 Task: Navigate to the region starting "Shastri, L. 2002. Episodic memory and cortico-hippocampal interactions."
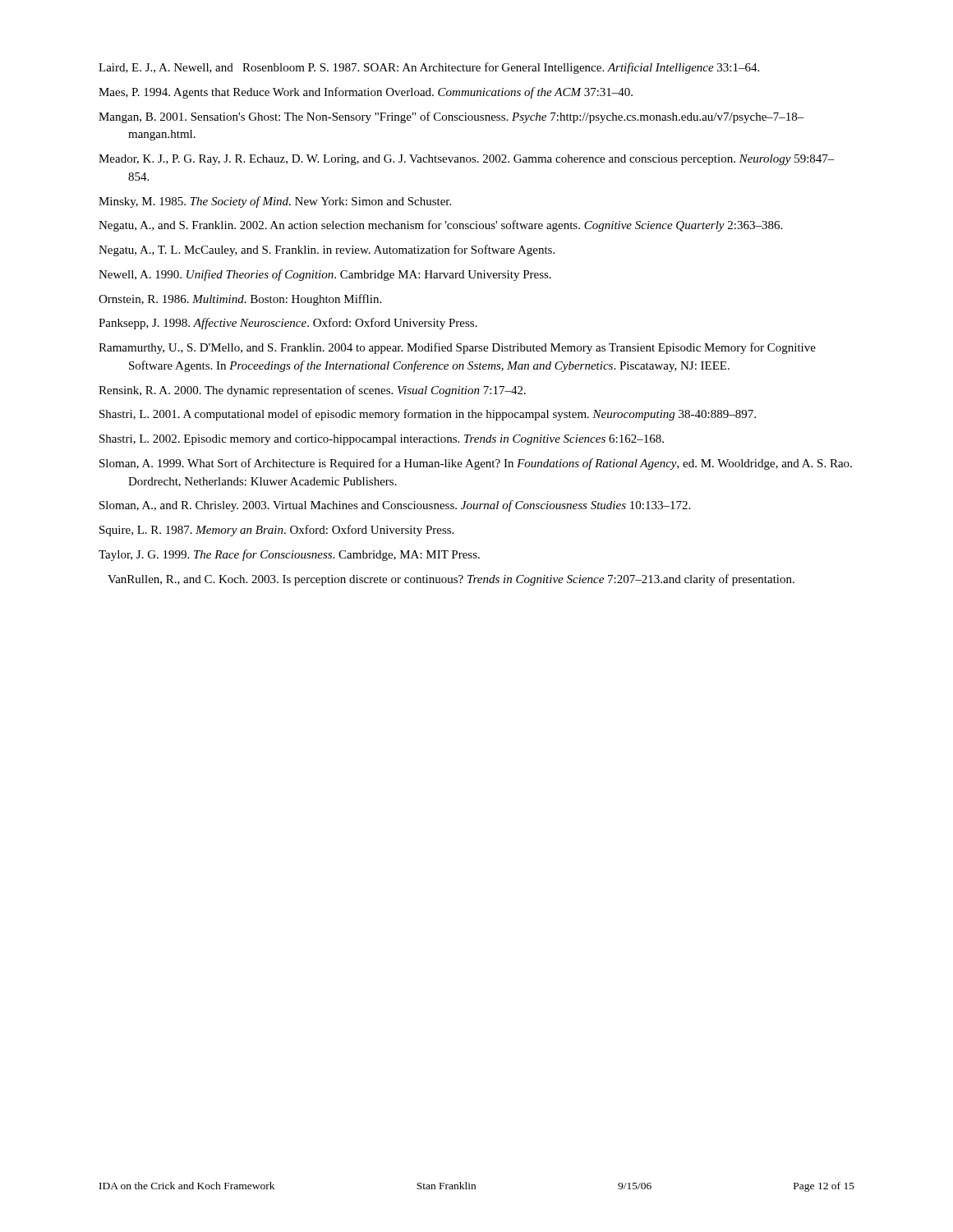(x=382, y=439)
